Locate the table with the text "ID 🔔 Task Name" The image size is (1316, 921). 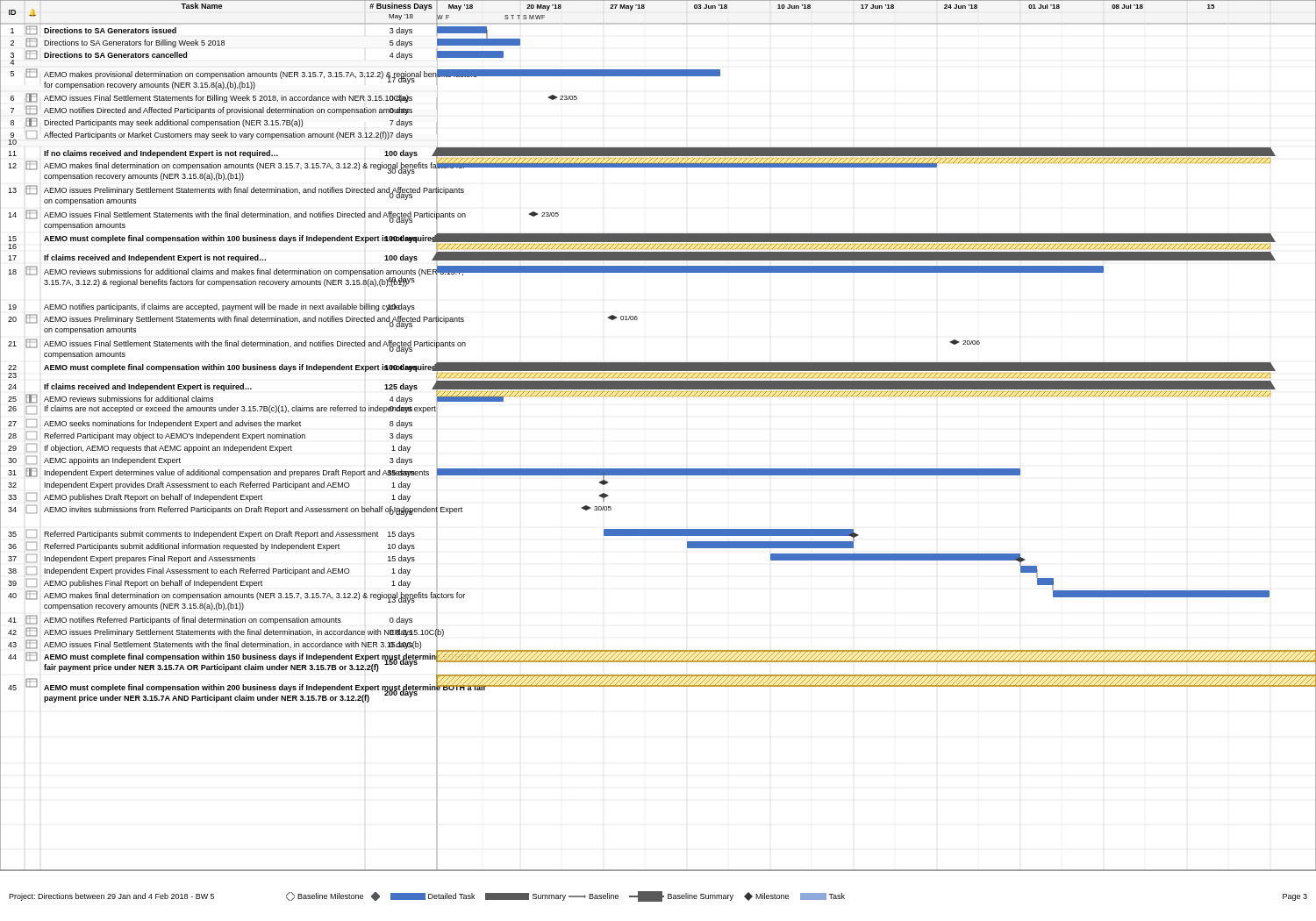(658, 435)
